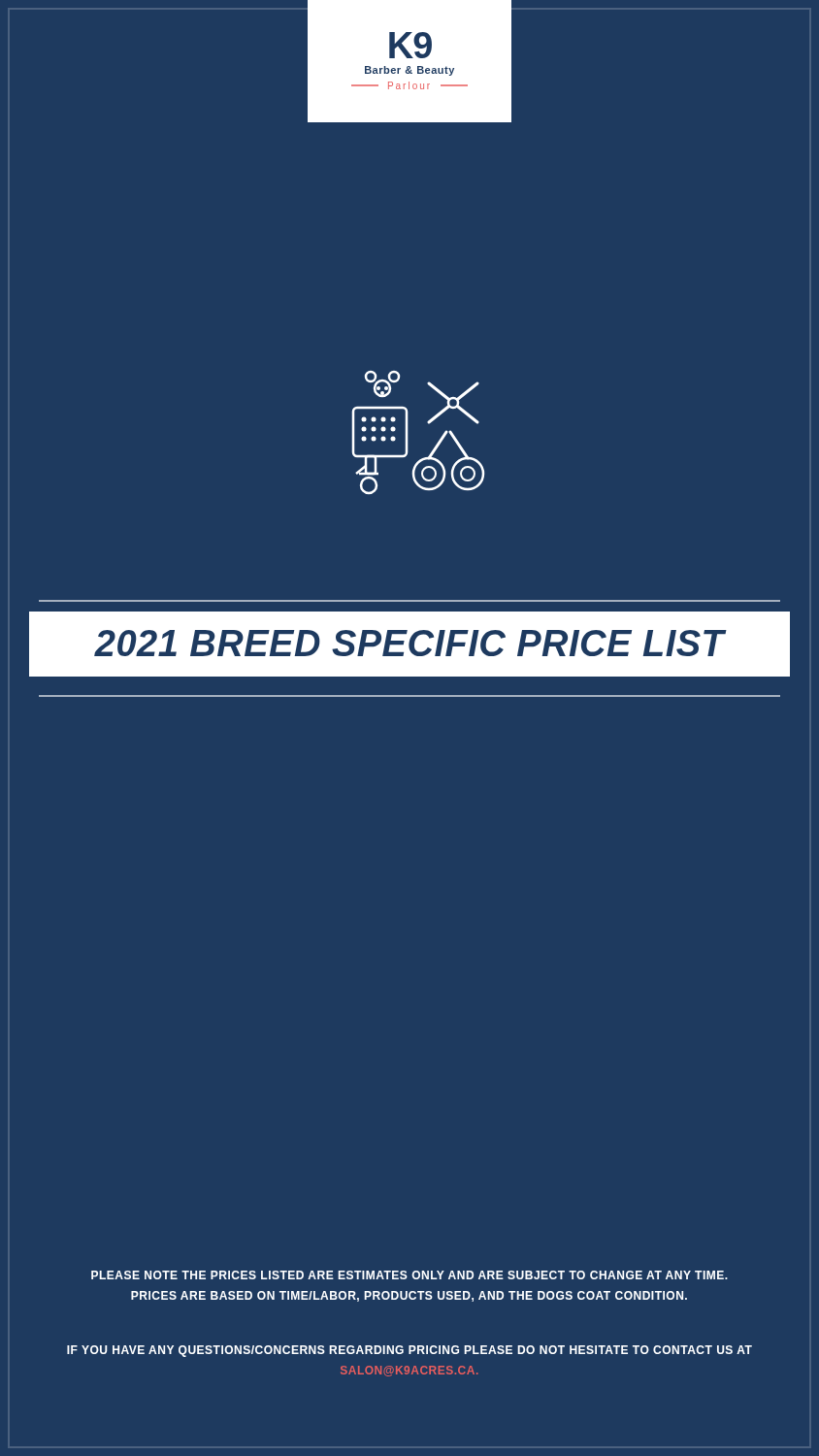This screenshot has height=1456, width=819.
Task: Find the block on this page that starts "PLEASE NOTE THE PRICES LISTED ARE"
Action: click(410, 1286)
